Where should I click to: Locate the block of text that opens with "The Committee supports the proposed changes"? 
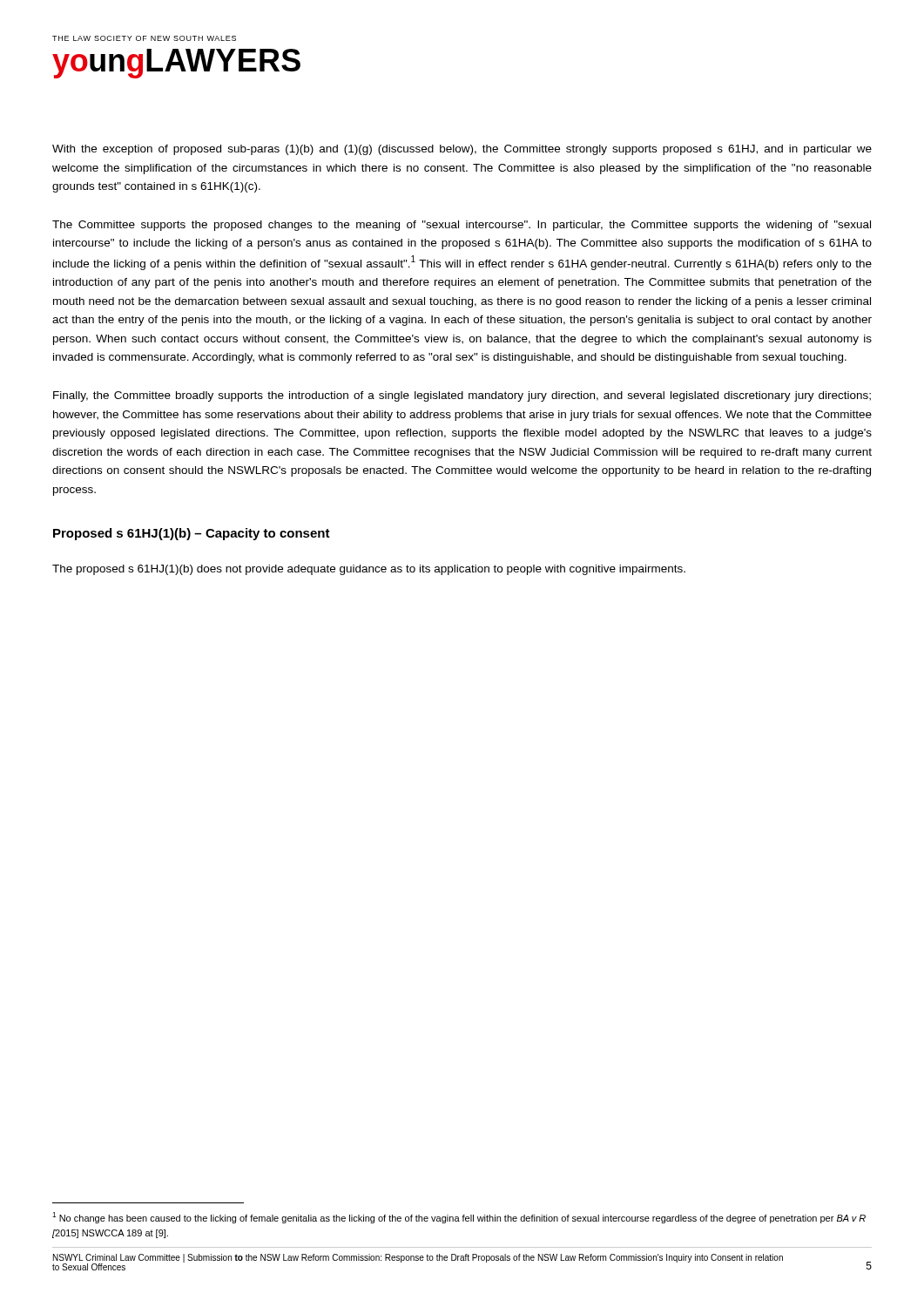tap(462, 291)
